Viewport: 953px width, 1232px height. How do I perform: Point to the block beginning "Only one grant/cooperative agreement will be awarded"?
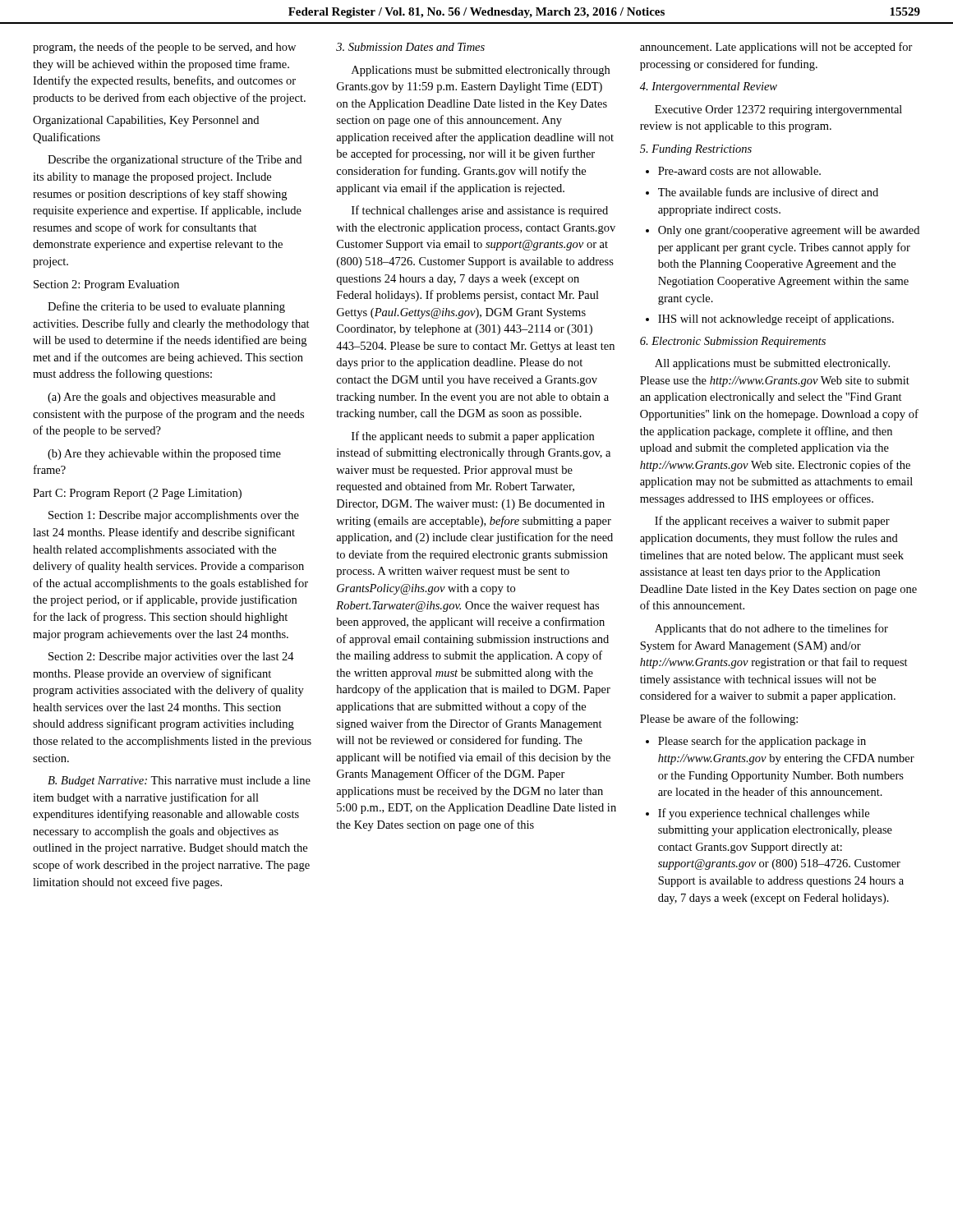pyautogui.click(x=780, y=264)
